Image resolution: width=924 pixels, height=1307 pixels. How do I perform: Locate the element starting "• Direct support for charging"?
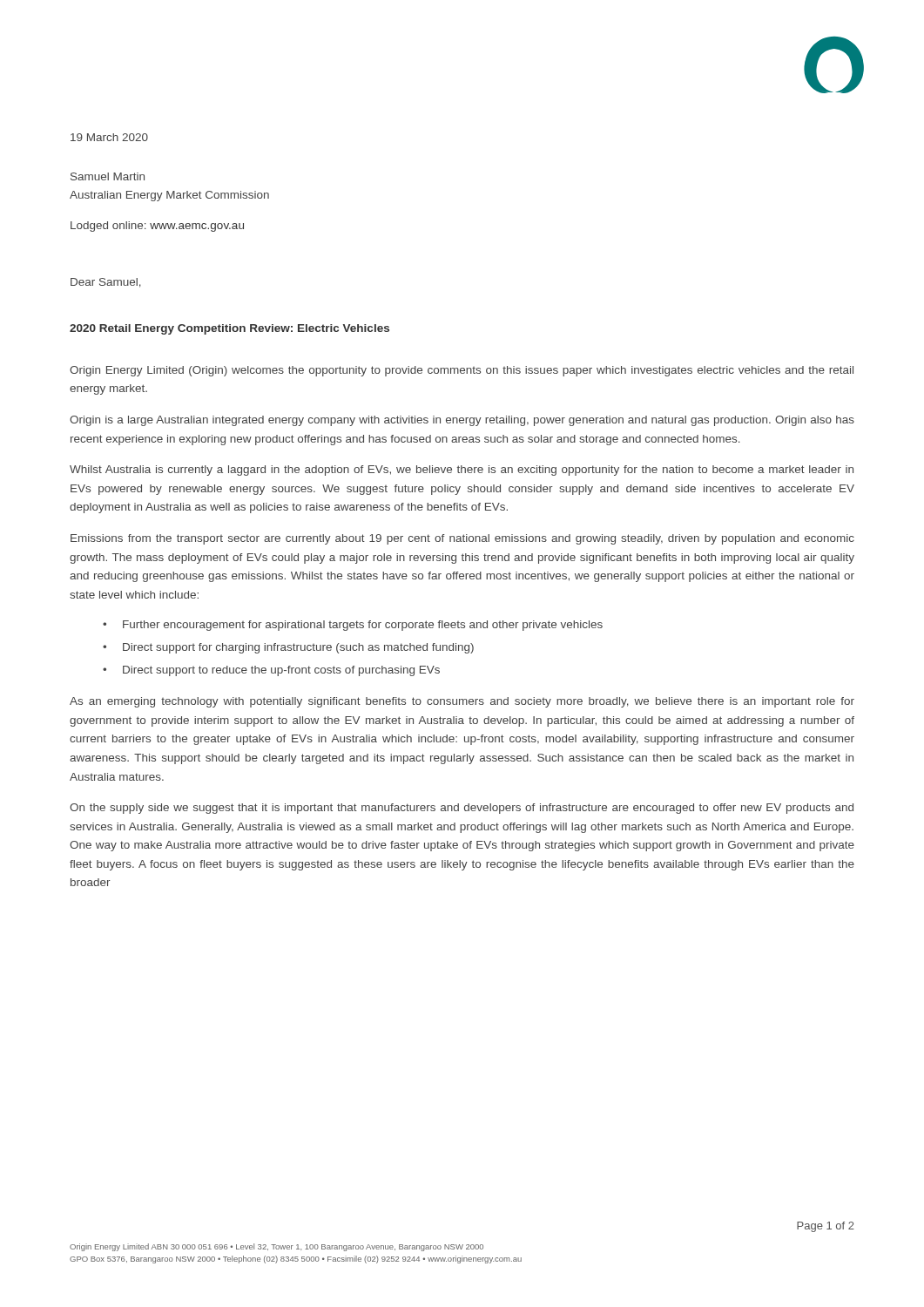point(479,648)
